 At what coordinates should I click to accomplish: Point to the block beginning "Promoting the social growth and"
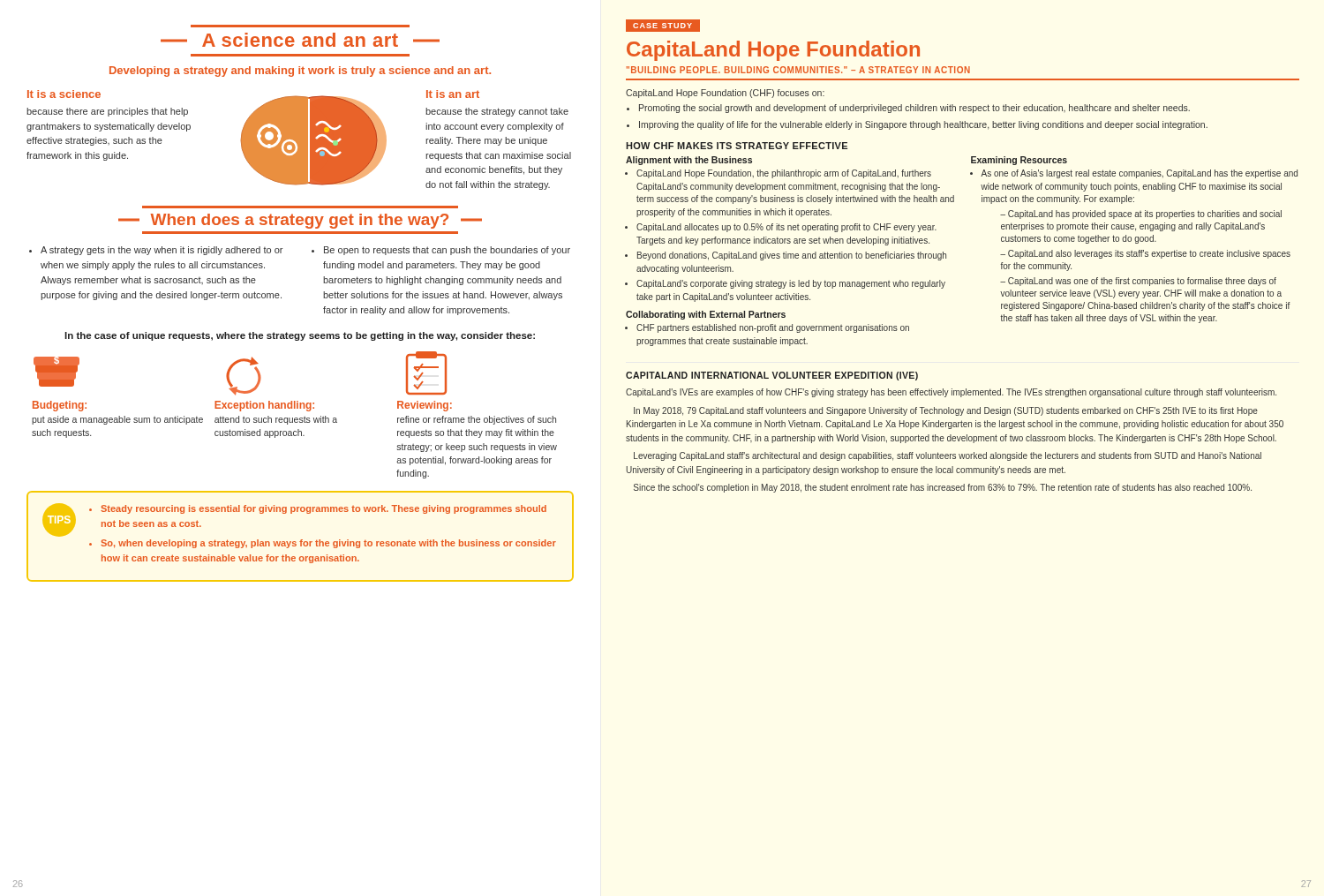pos(914,107)
